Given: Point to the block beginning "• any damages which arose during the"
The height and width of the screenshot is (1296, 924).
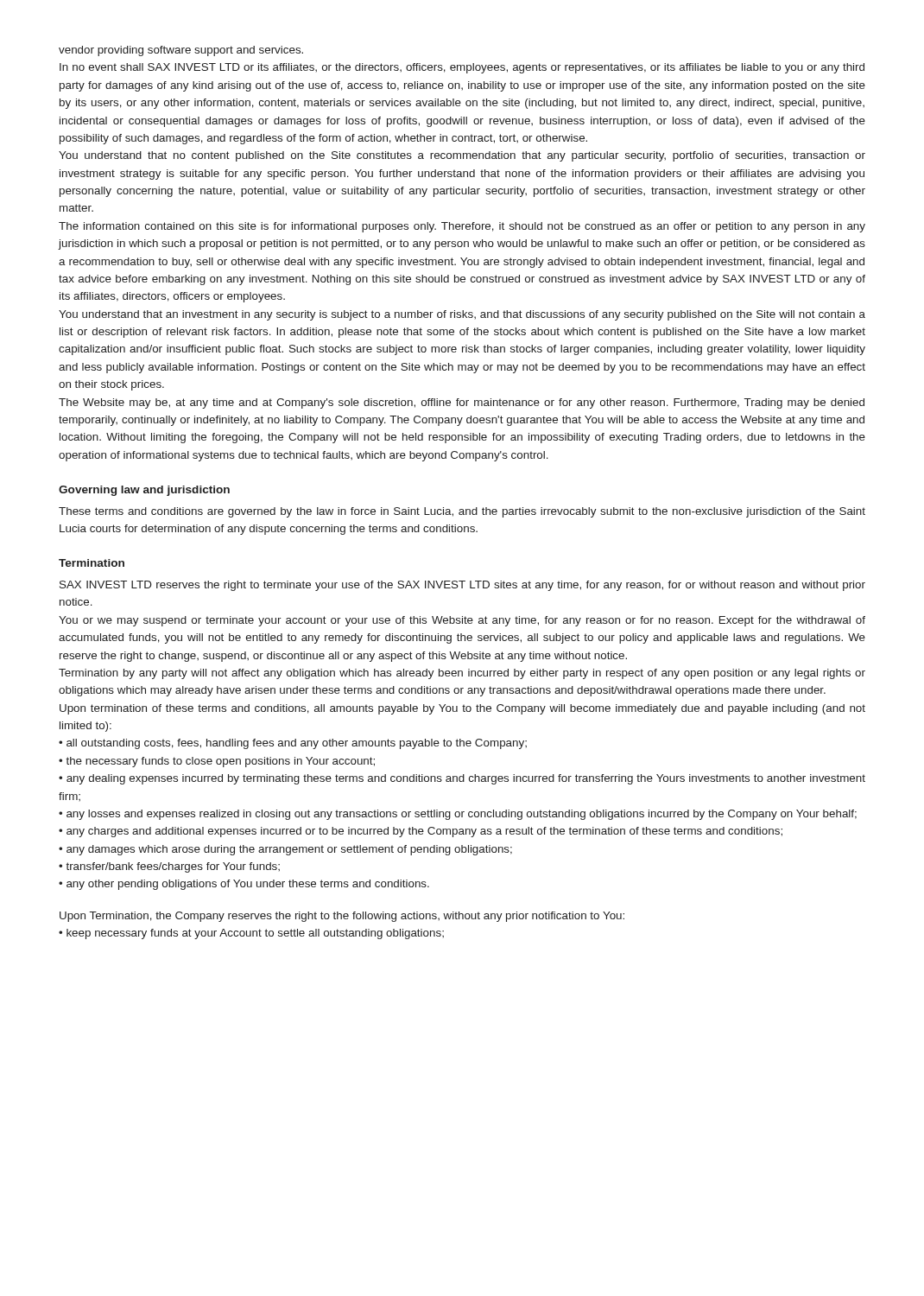Looking at the screenshot, I should coord(462,849).
